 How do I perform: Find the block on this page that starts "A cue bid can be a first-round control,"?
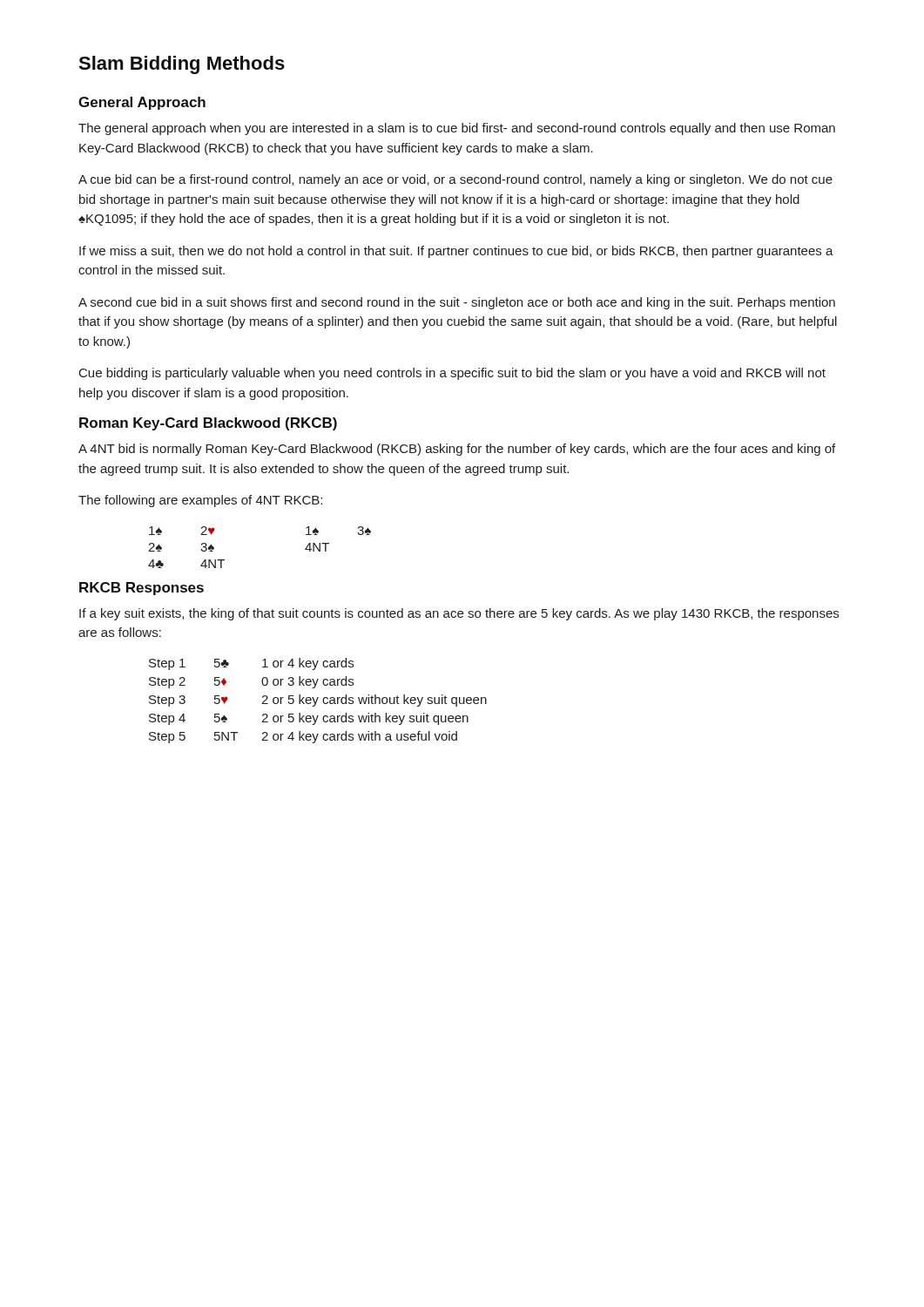pos(462,199)
